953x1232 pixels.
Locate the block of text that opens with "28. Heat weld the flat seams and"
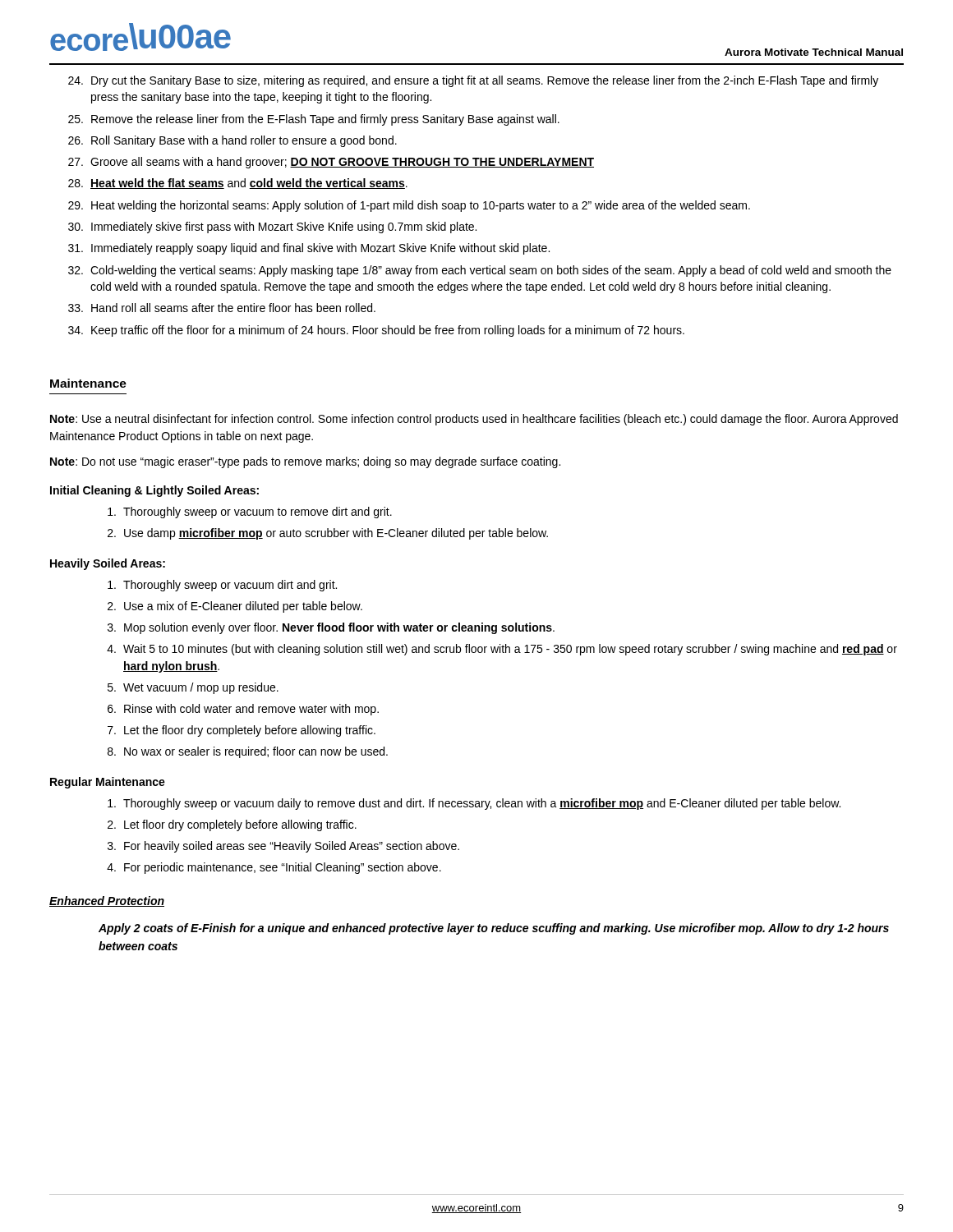click(238, 184)
